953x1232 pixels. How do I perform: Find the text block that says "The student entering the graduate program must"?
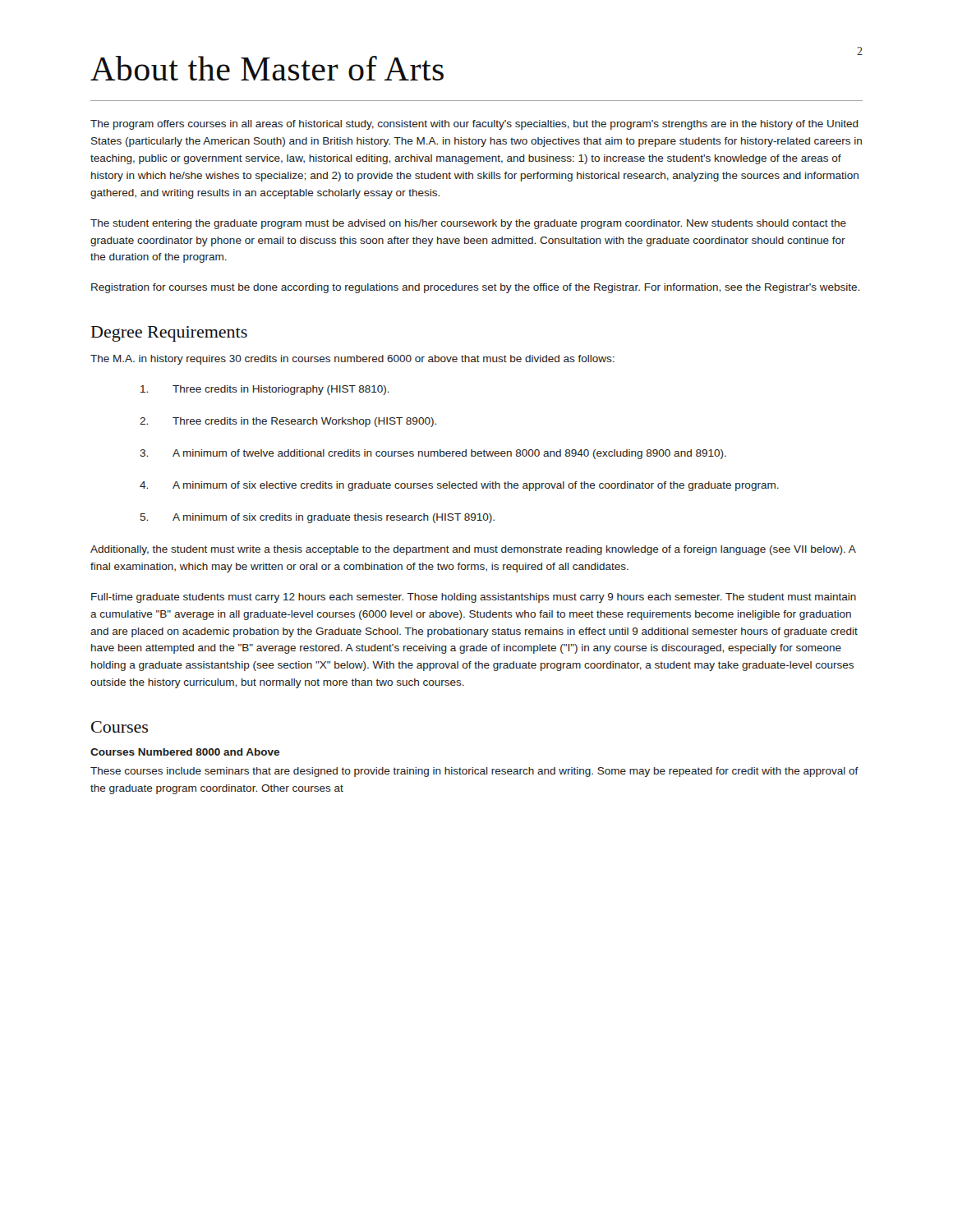(x=468, y=240)
